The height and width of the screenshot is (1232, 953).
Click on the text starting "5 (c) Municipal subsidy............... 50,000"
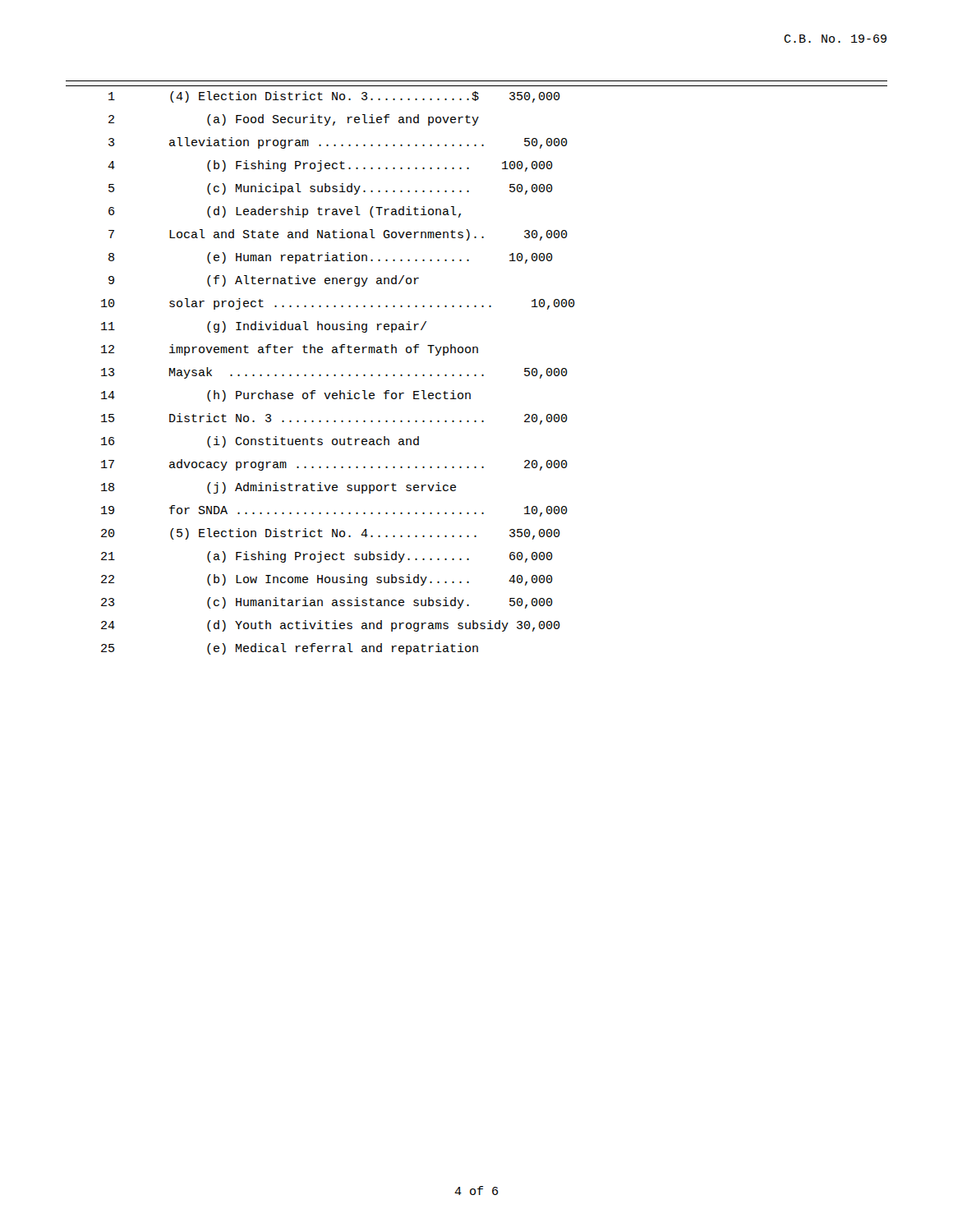[476, 189]
